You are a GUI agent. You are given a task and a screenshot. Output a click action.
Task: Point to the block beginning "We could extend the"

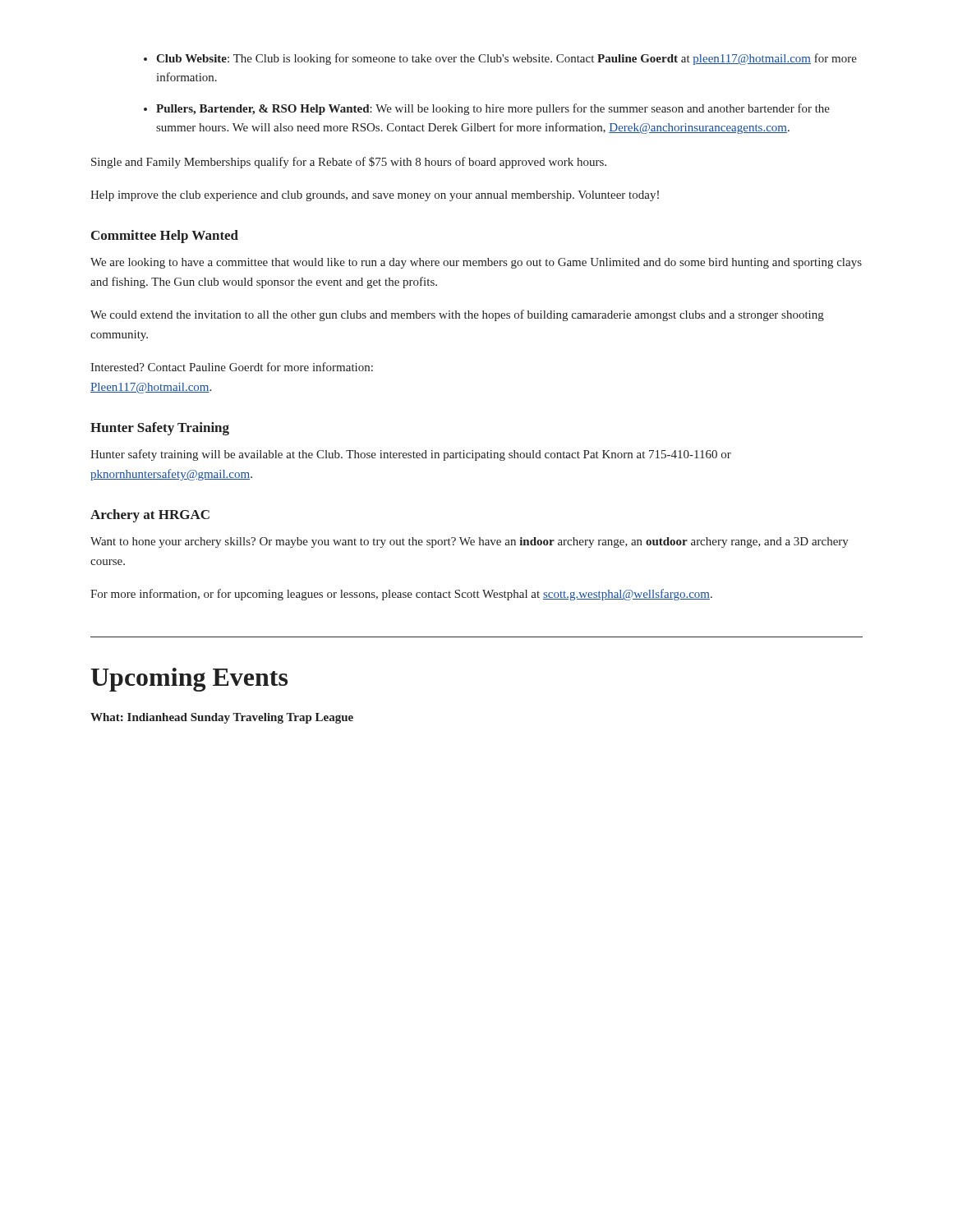pos(457,324)
